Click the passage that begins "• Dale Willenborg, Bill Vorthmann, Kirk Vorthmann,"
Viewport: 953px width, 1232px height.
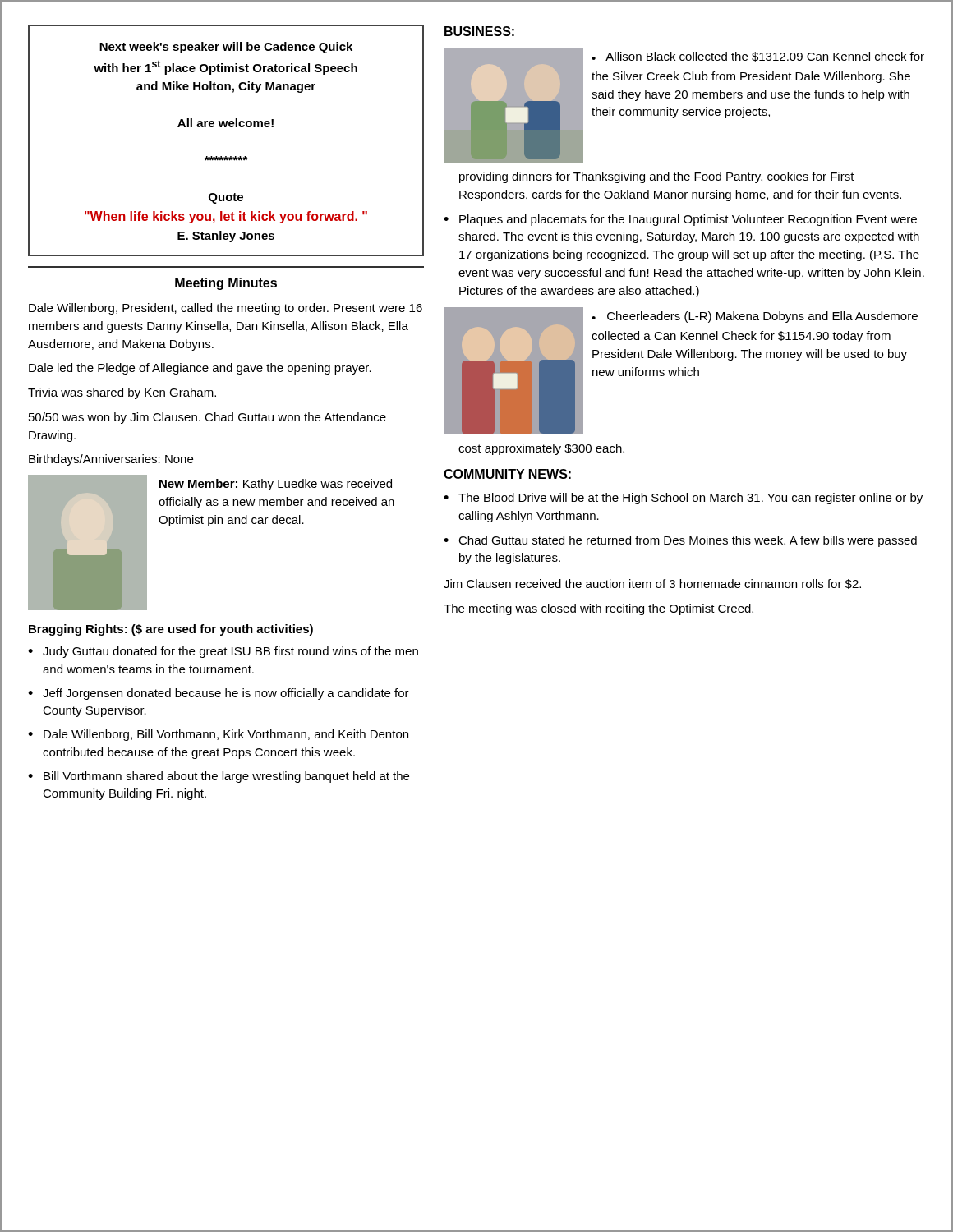226,743
